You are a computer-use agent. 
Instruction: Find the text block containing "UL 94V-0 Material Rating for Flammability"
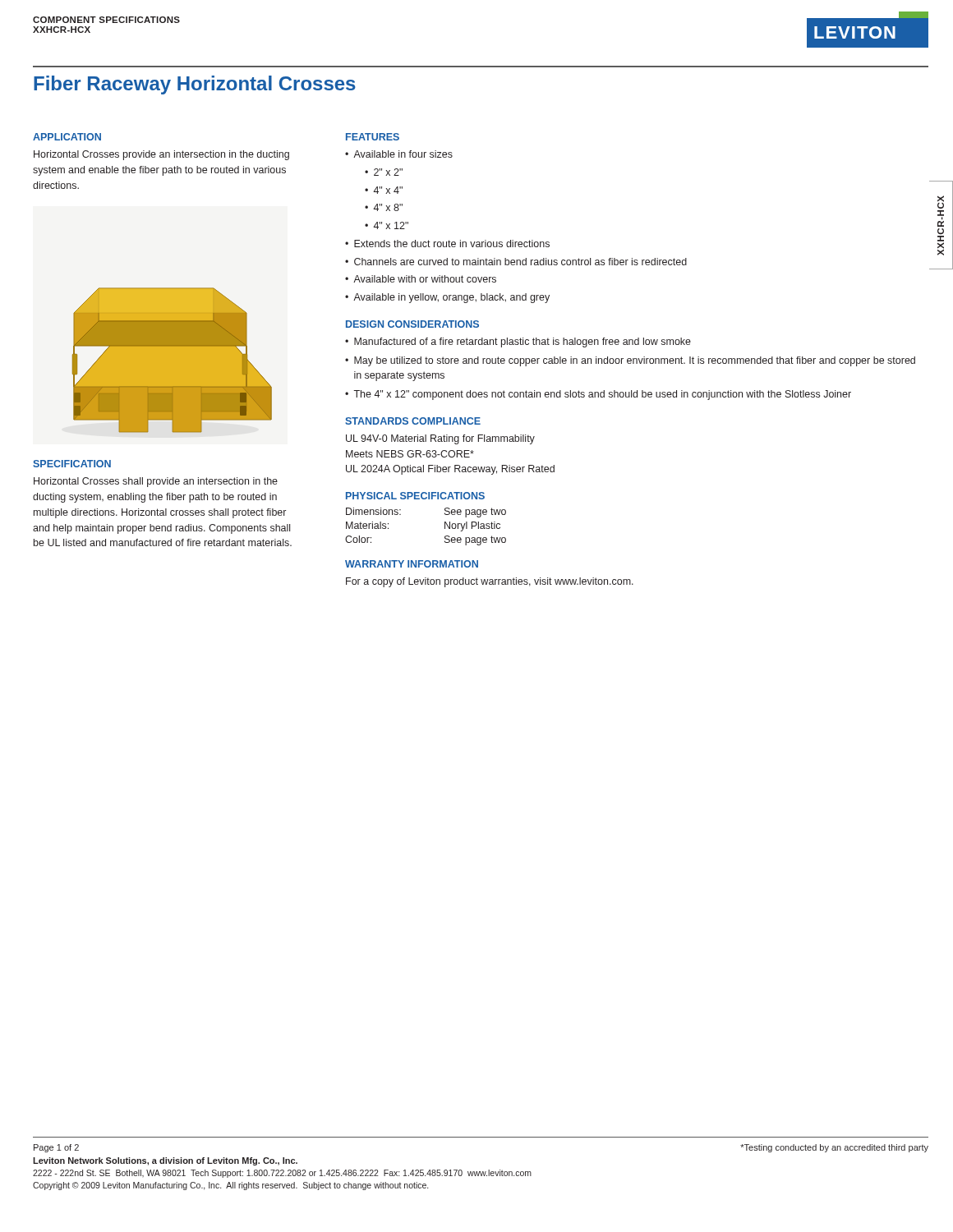(x=450, y=454)
